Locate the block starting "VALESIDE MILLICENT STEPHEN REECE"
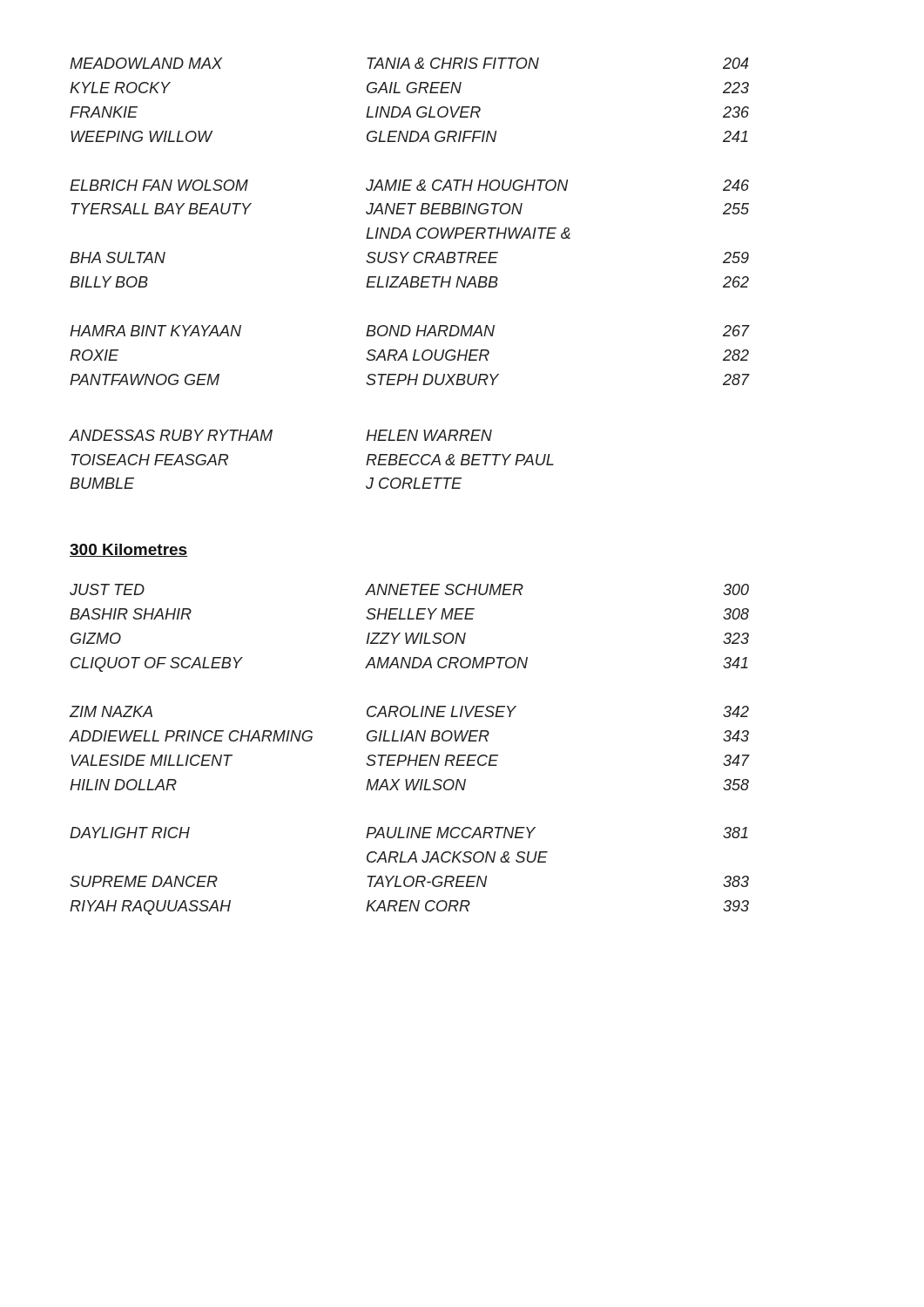The image size is (924, 1307). pyautogui.click(x=409, y=761)
